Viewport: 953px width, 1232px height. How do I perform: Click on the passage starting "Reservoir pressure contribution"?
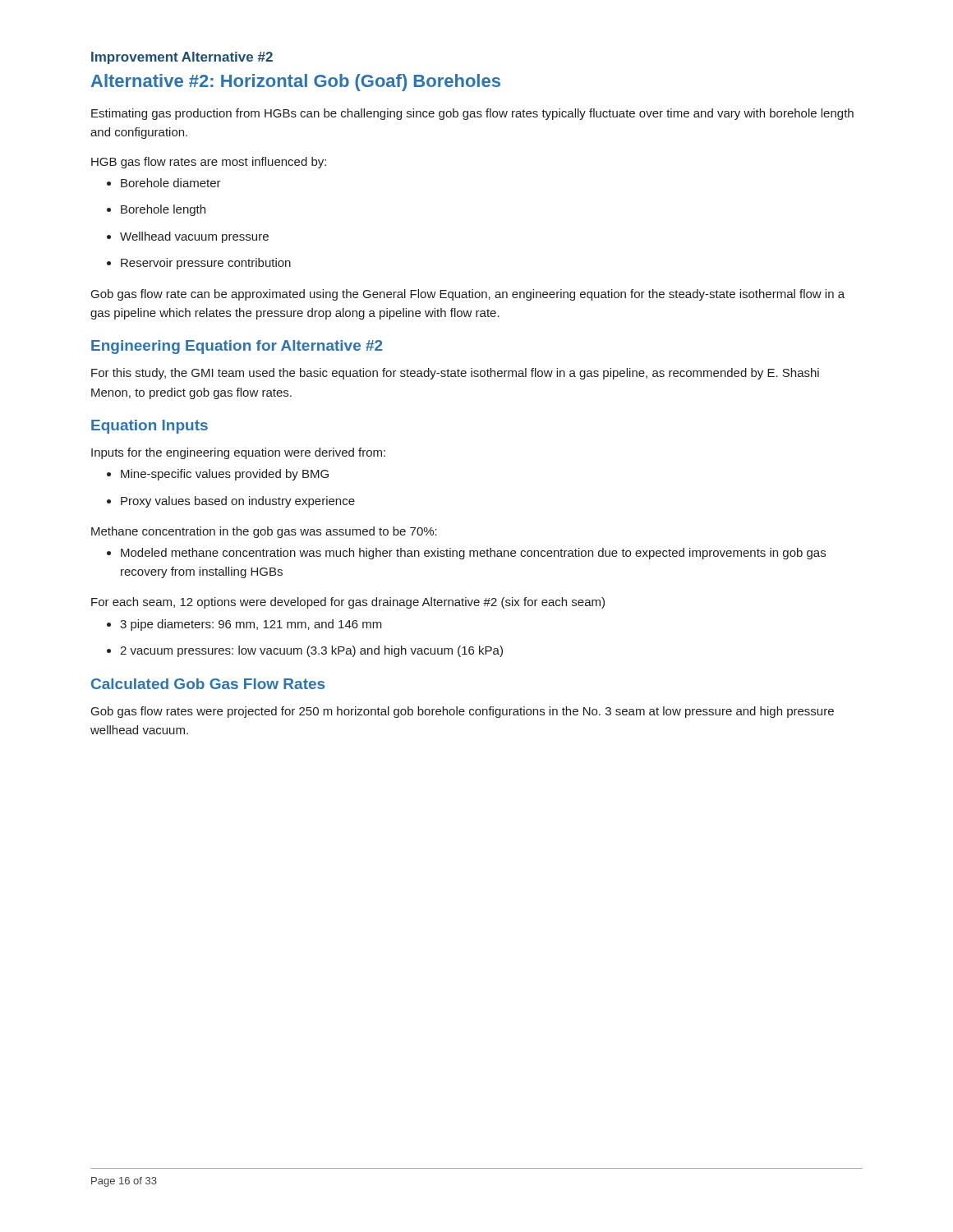pos(206,263)
